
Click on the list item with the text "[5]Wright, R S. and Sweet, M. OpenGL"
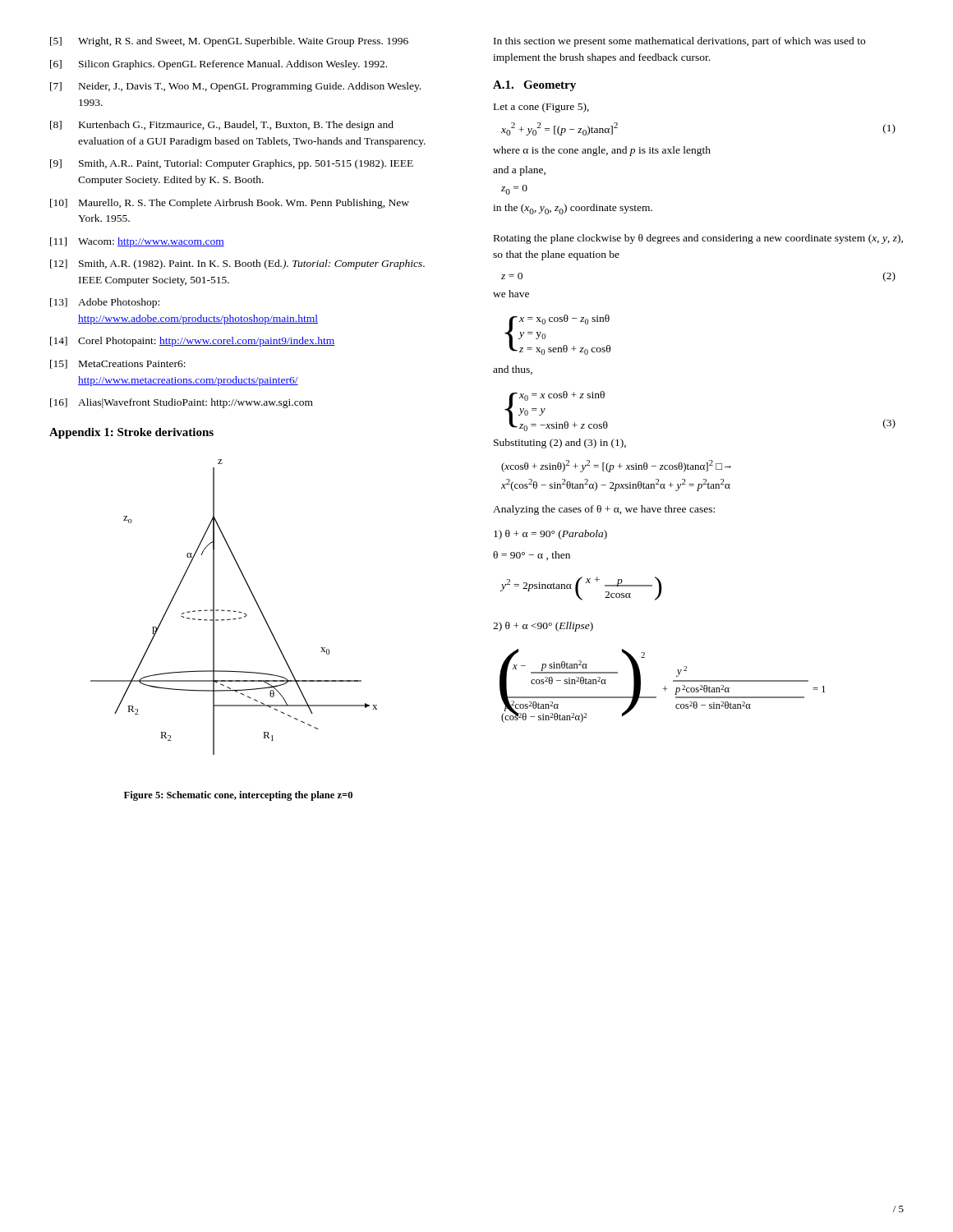click(x=238, y=41)
